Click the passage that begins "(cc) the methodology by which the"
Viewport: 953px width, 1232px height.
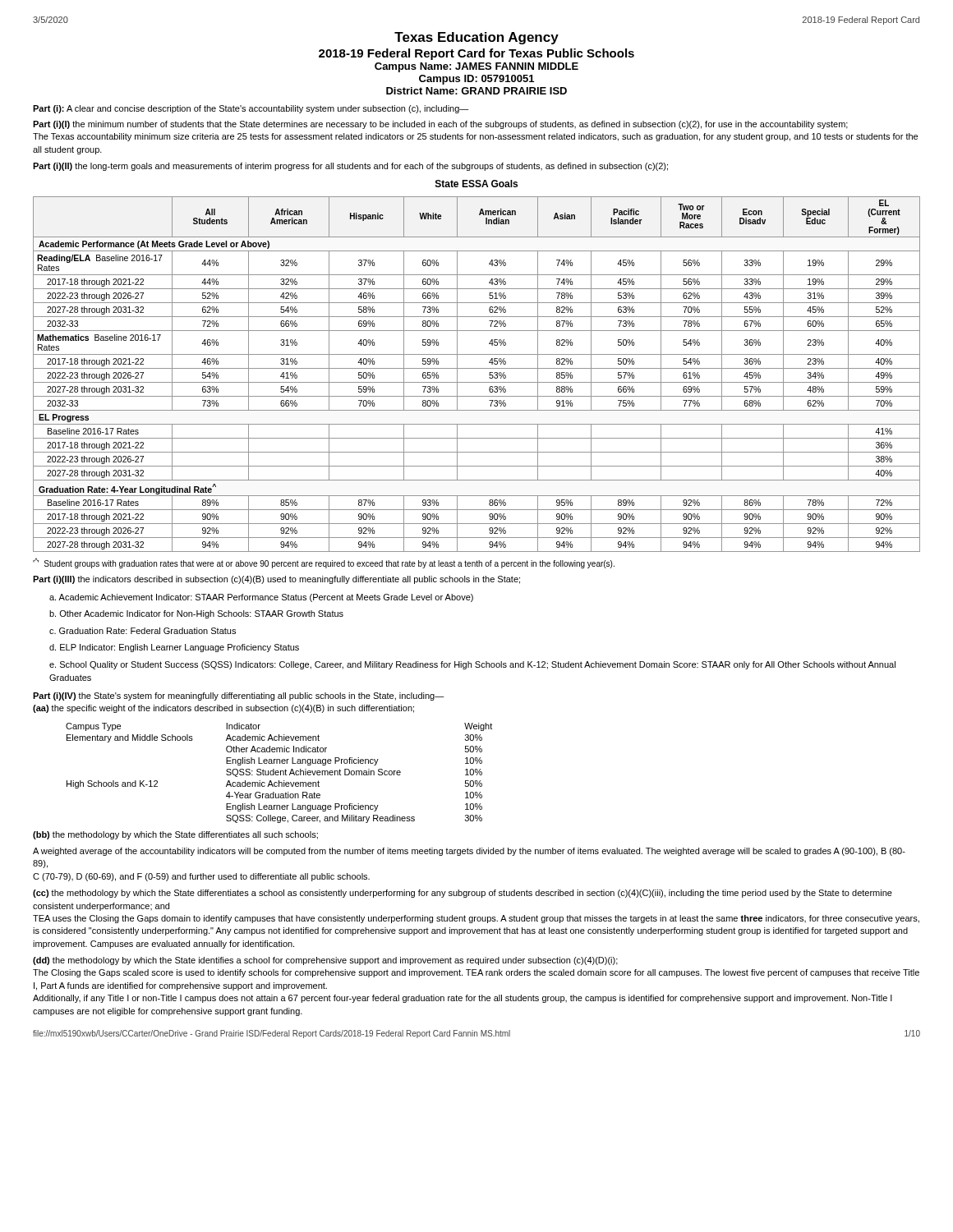[476, 918]
